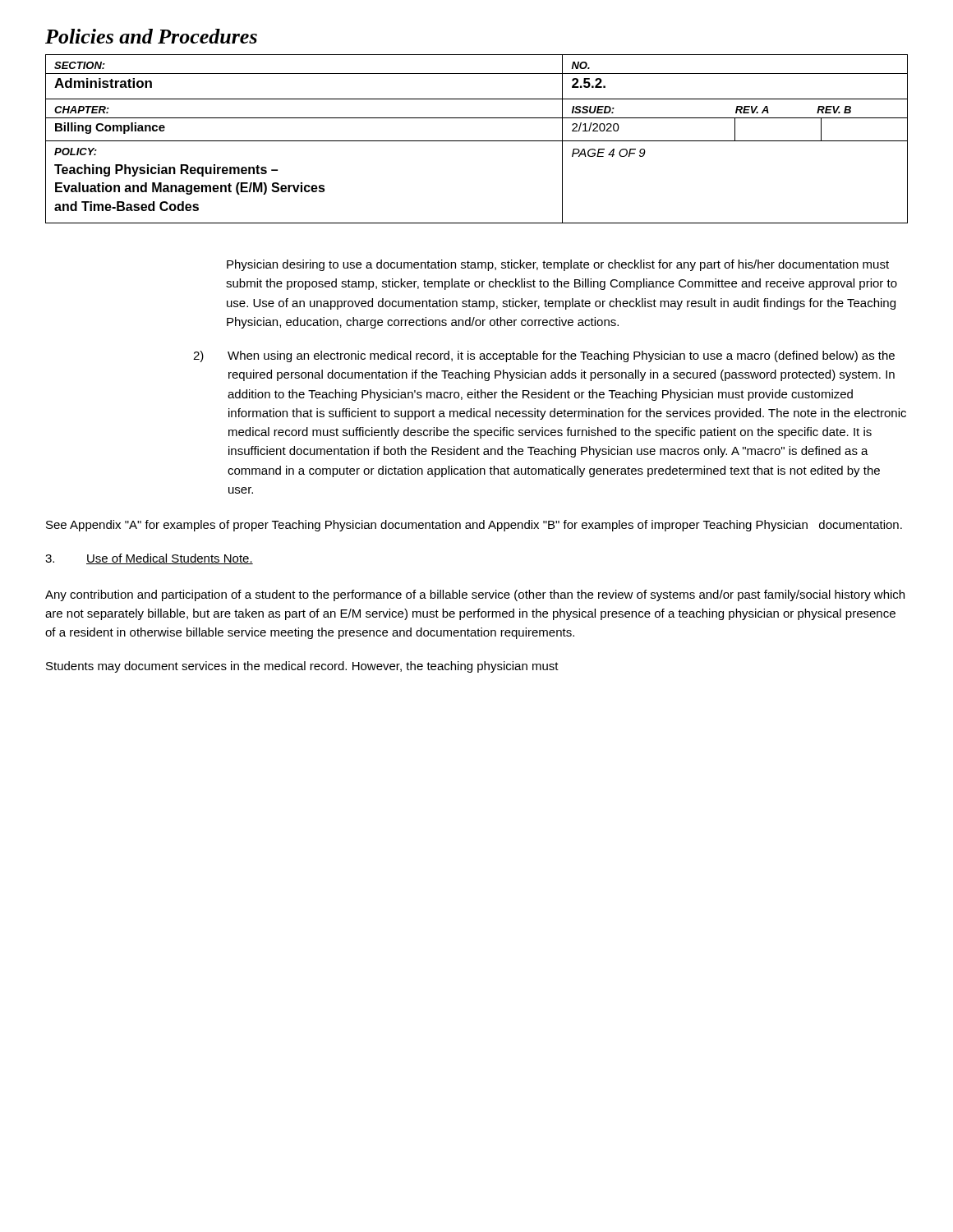Select the list item with the text "3. Use of Medical Students Note."
The height and width of the screenshot is (1232, 953).
[149, 558]
